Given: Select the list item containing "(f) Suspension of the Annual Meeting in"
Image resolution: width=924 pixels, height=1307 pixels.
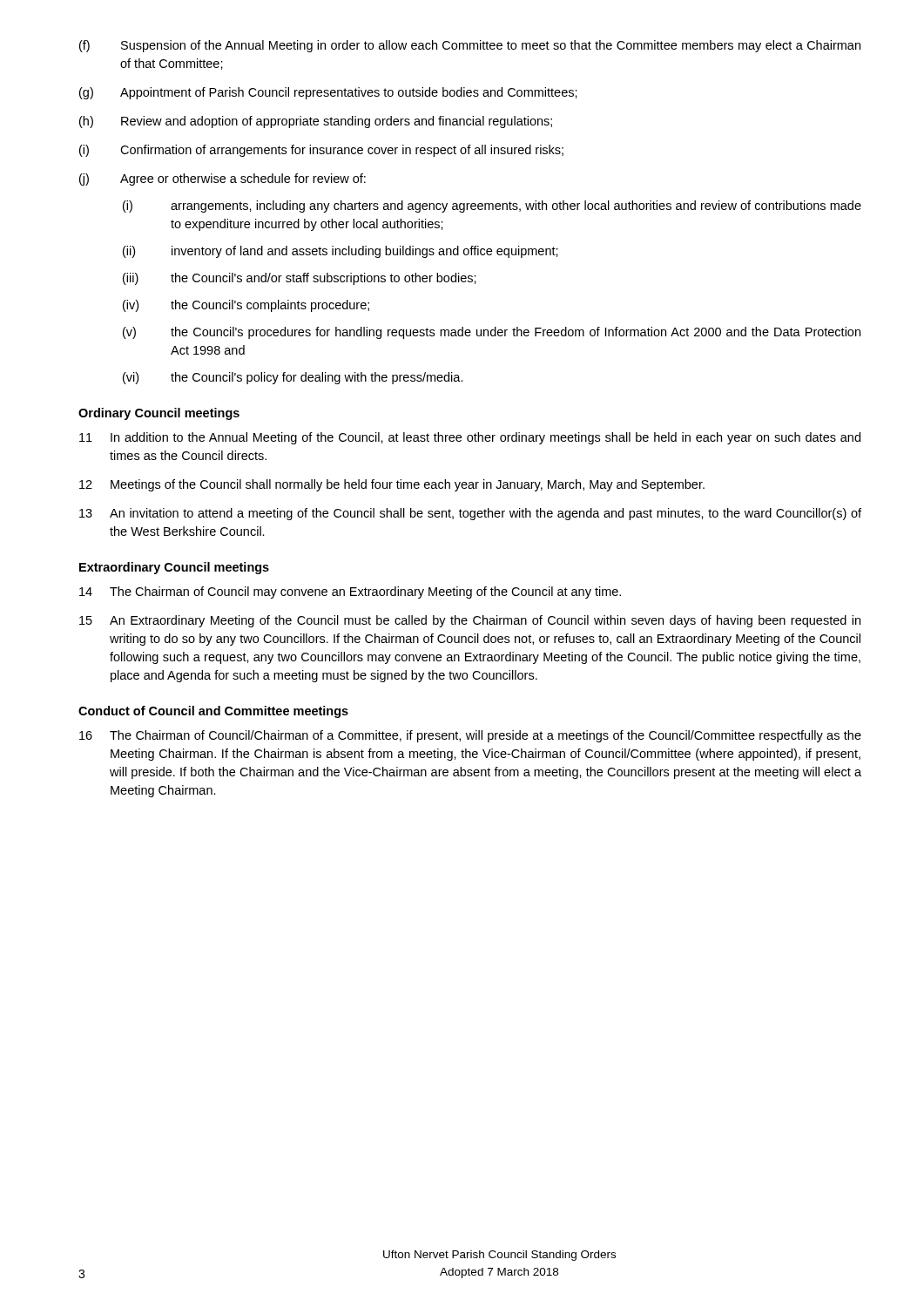Looking at the screenshot, I should (470, 55).
